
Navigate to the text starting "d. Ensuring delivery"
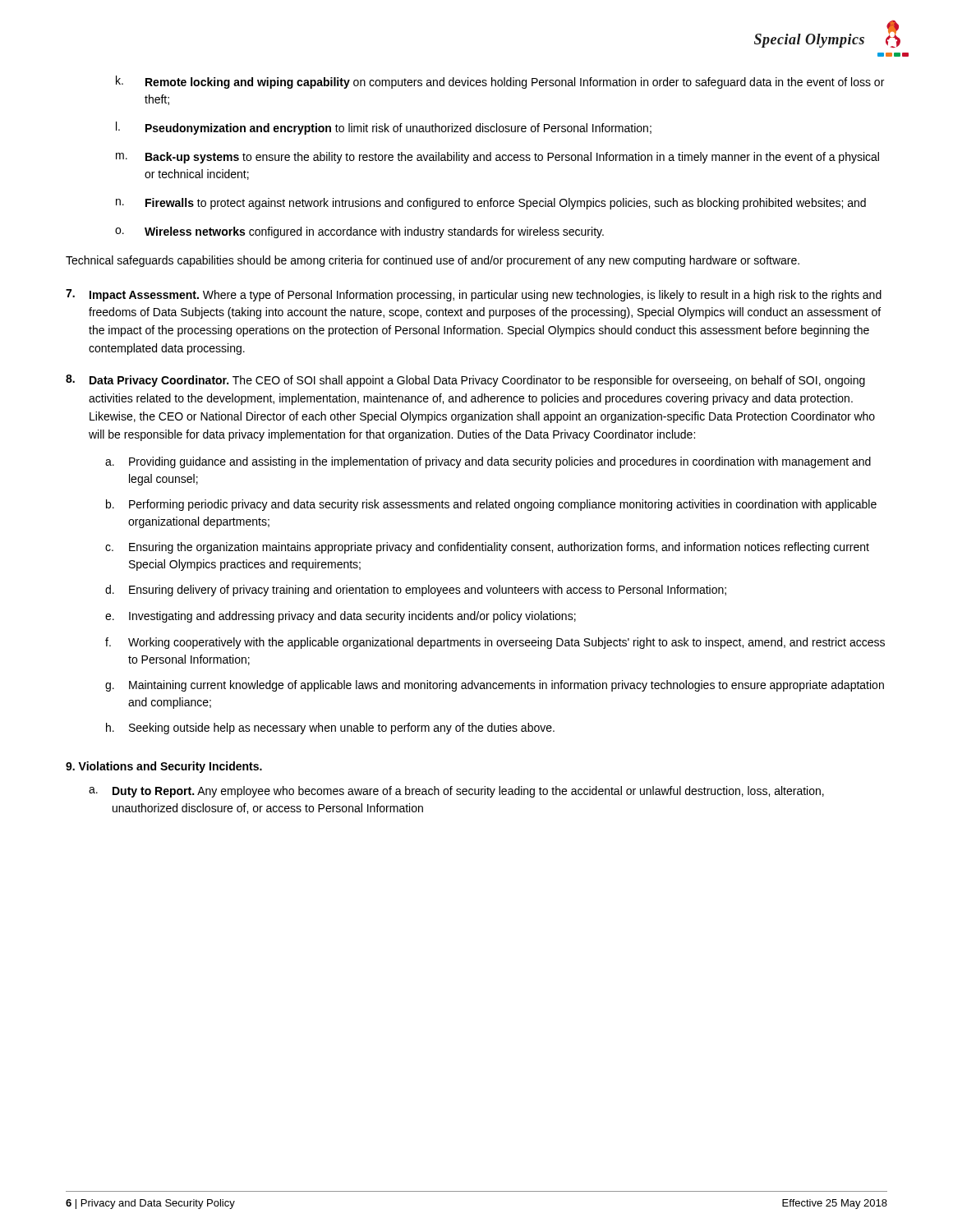pyautogui.click(x=496, y=591)
